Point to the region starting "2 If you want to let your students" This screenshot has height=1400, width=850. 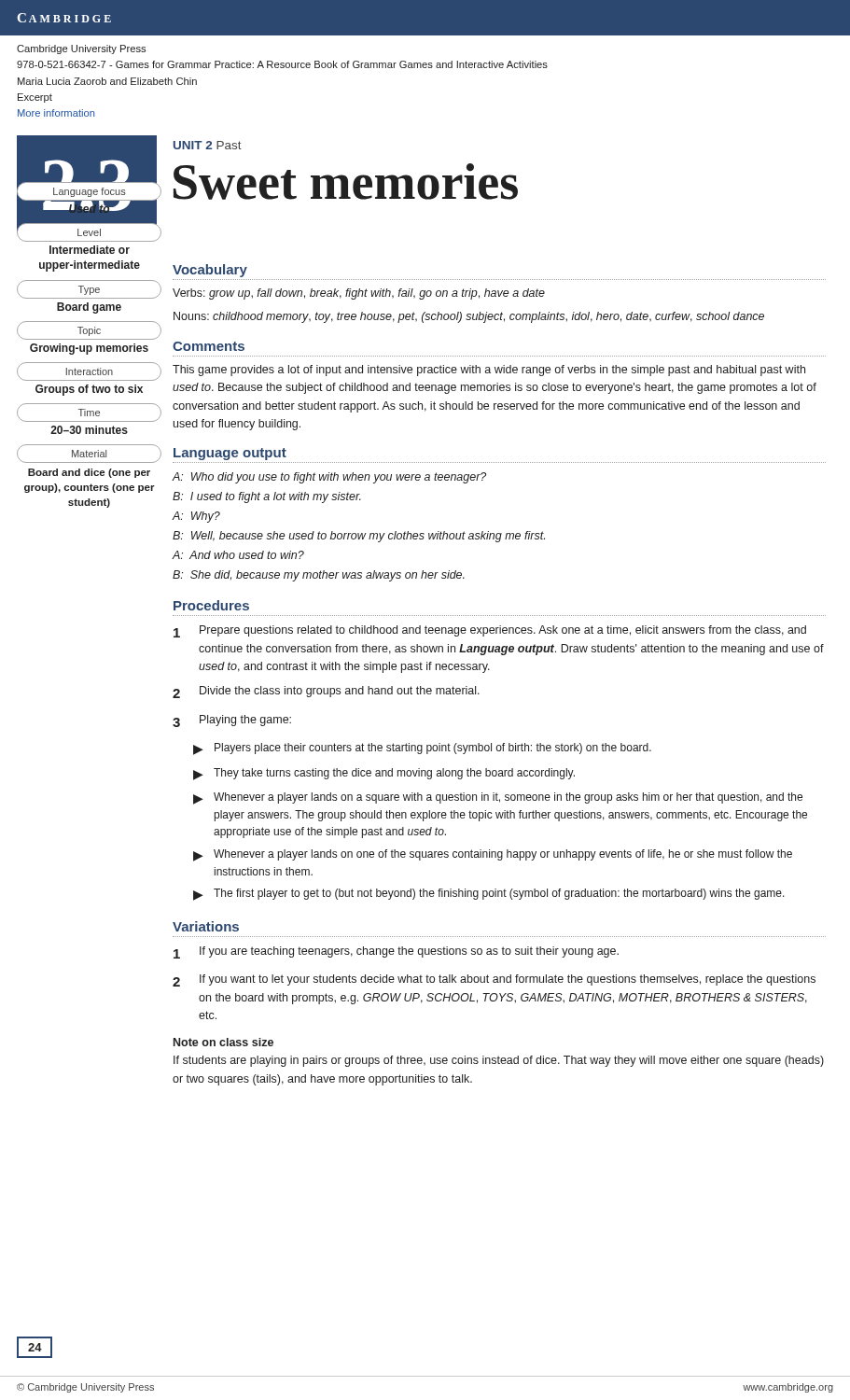pos(499,998)
